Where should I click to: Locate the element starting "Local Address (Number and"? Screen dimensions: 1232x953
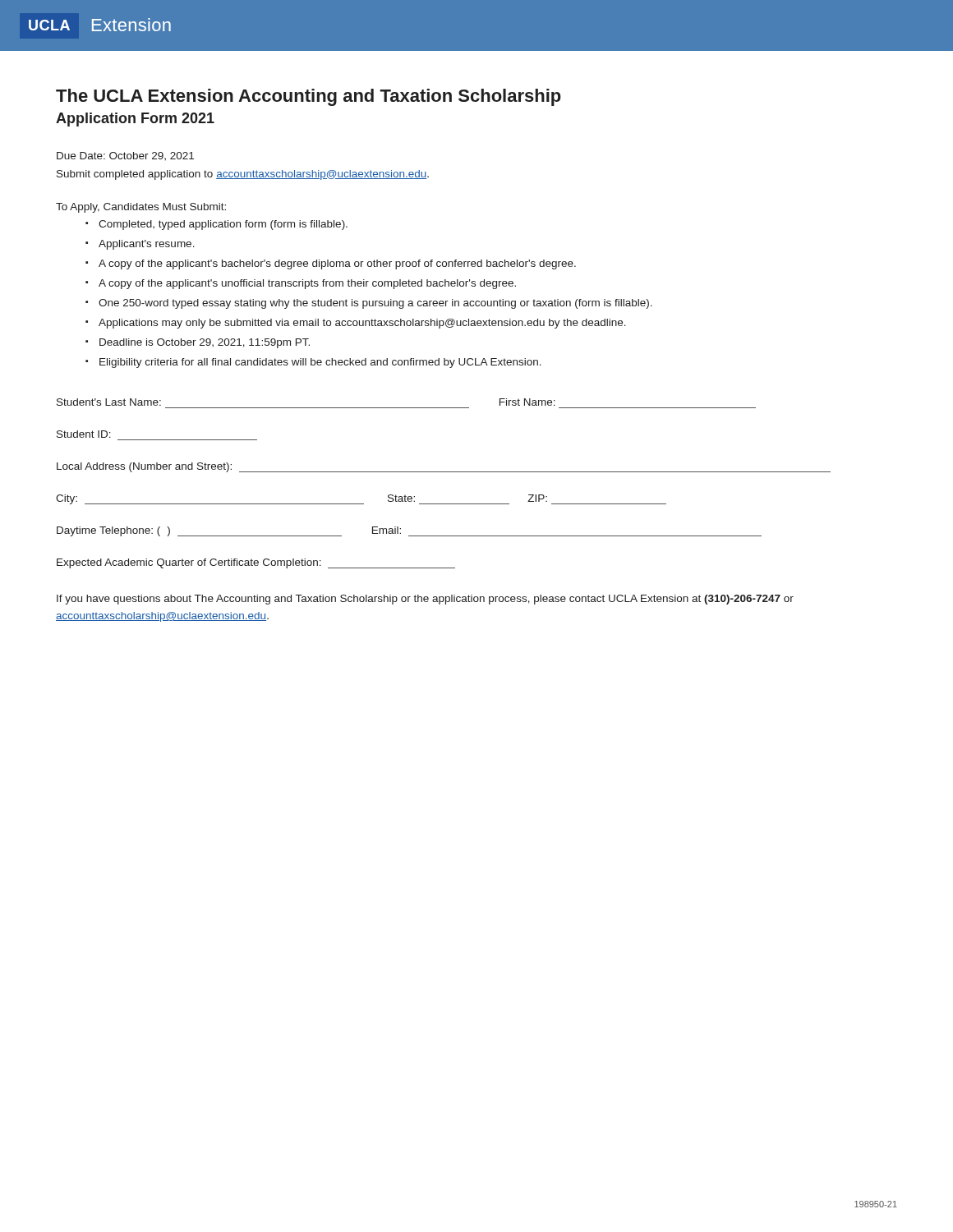(x=443, y=465)
